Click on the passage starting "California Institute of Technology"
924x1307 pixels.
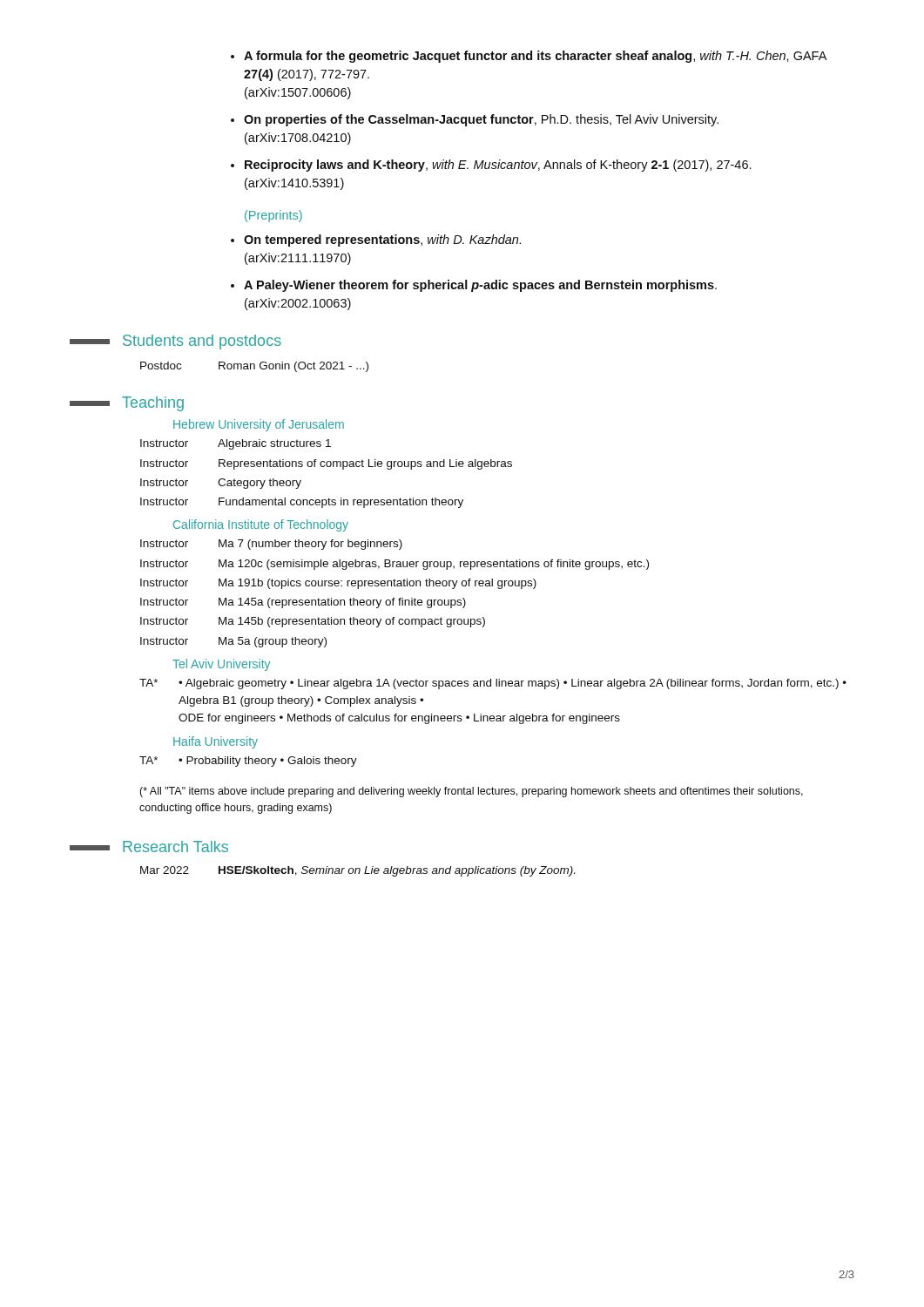(x=260, y=525)
